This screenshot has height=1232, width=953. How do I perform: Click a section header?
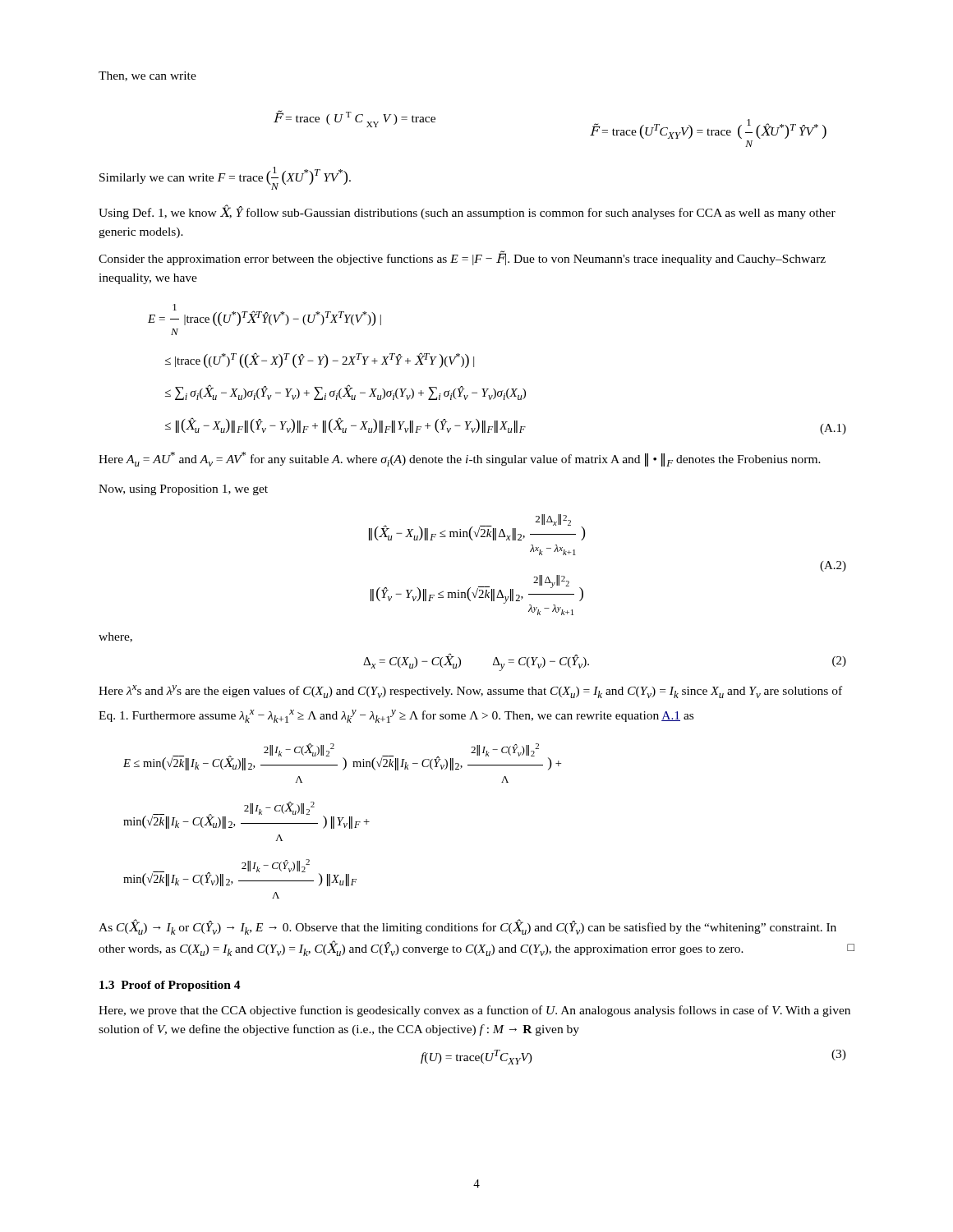pos(169,984)
